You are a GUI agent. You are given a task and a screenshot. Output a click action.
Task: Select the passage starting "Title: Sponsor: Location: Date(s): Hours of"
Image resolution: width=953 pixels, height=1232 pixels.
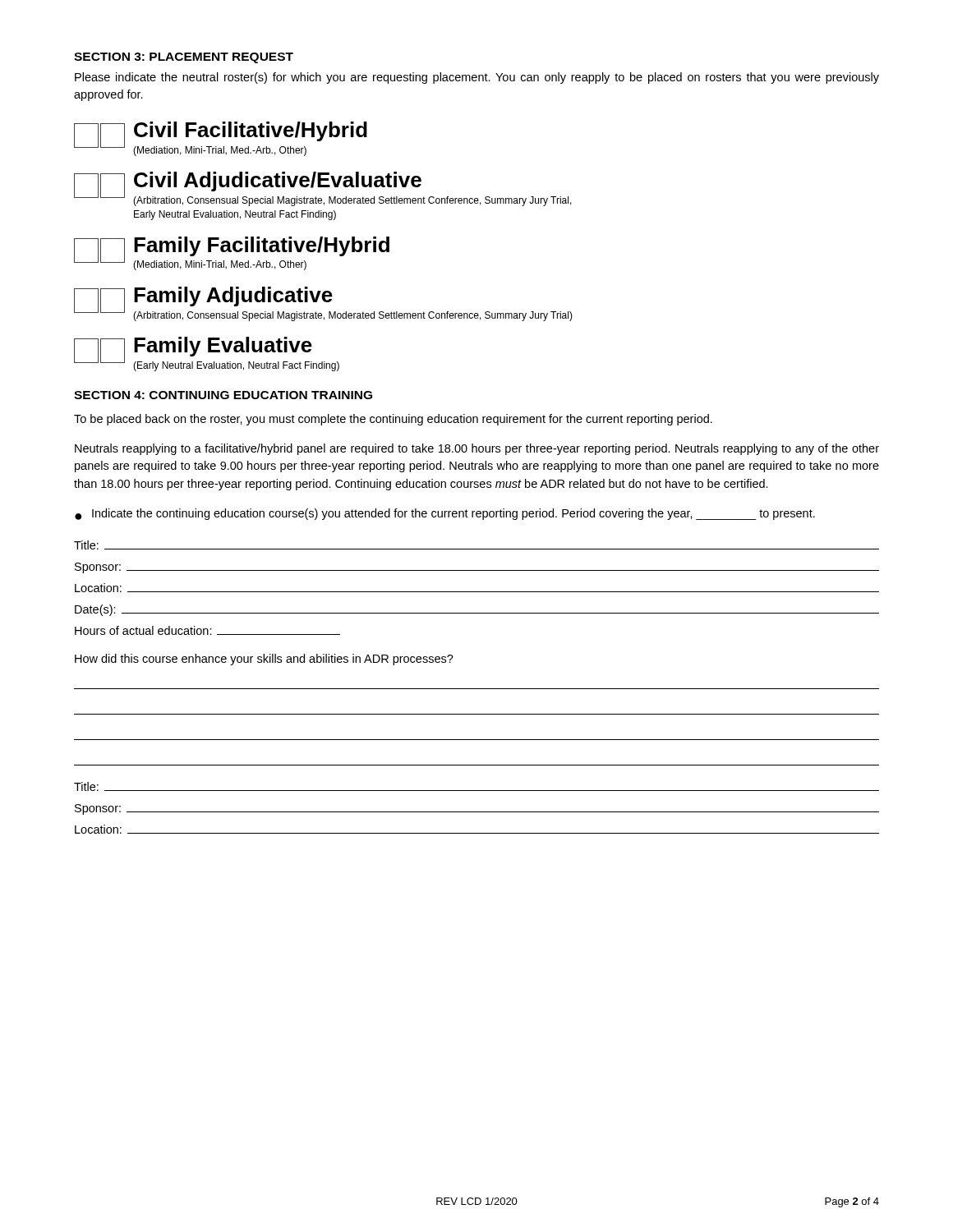pyautogui.click(x=476, y=588)
